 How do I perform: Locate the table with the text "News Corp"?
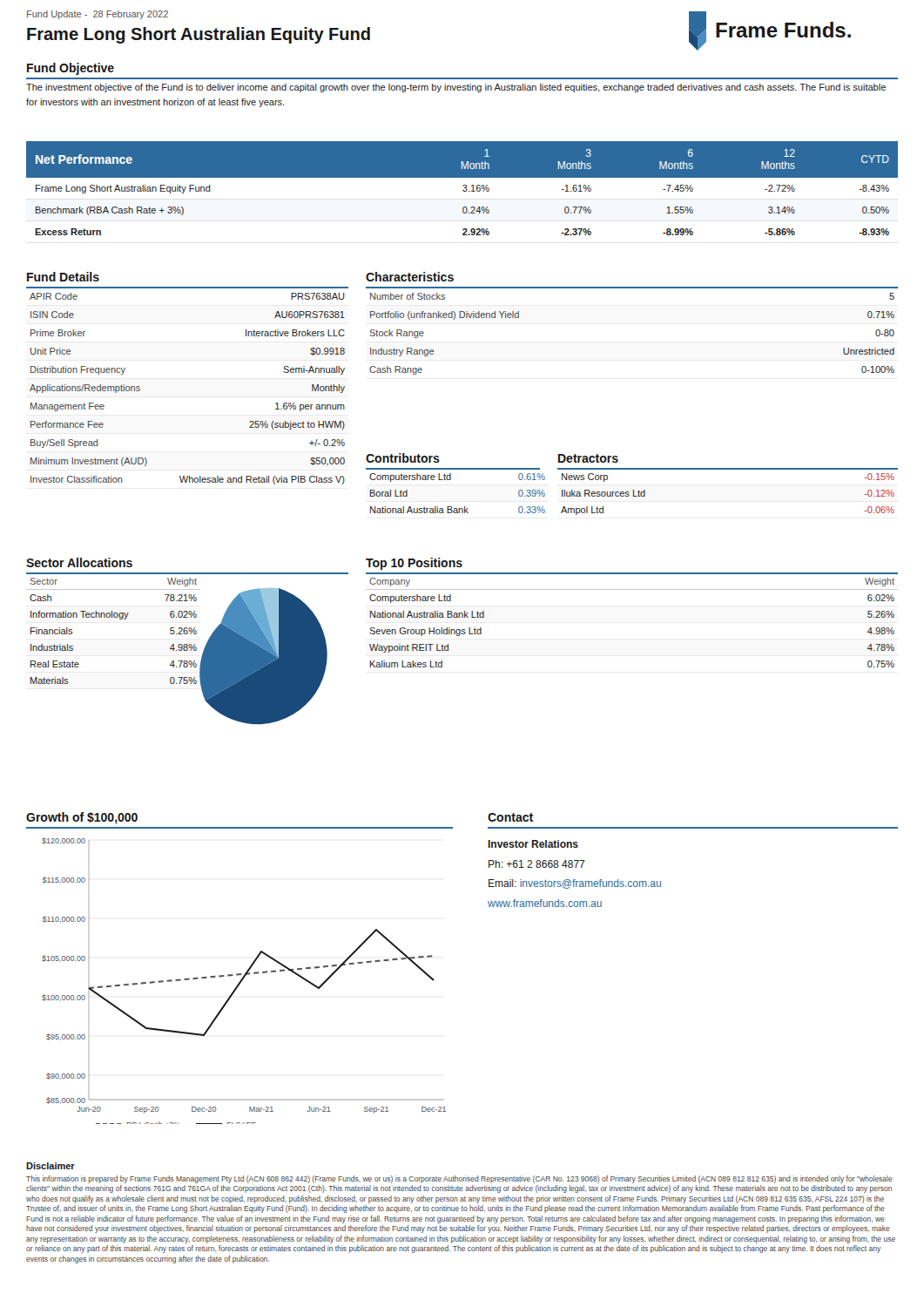[728, 494]
